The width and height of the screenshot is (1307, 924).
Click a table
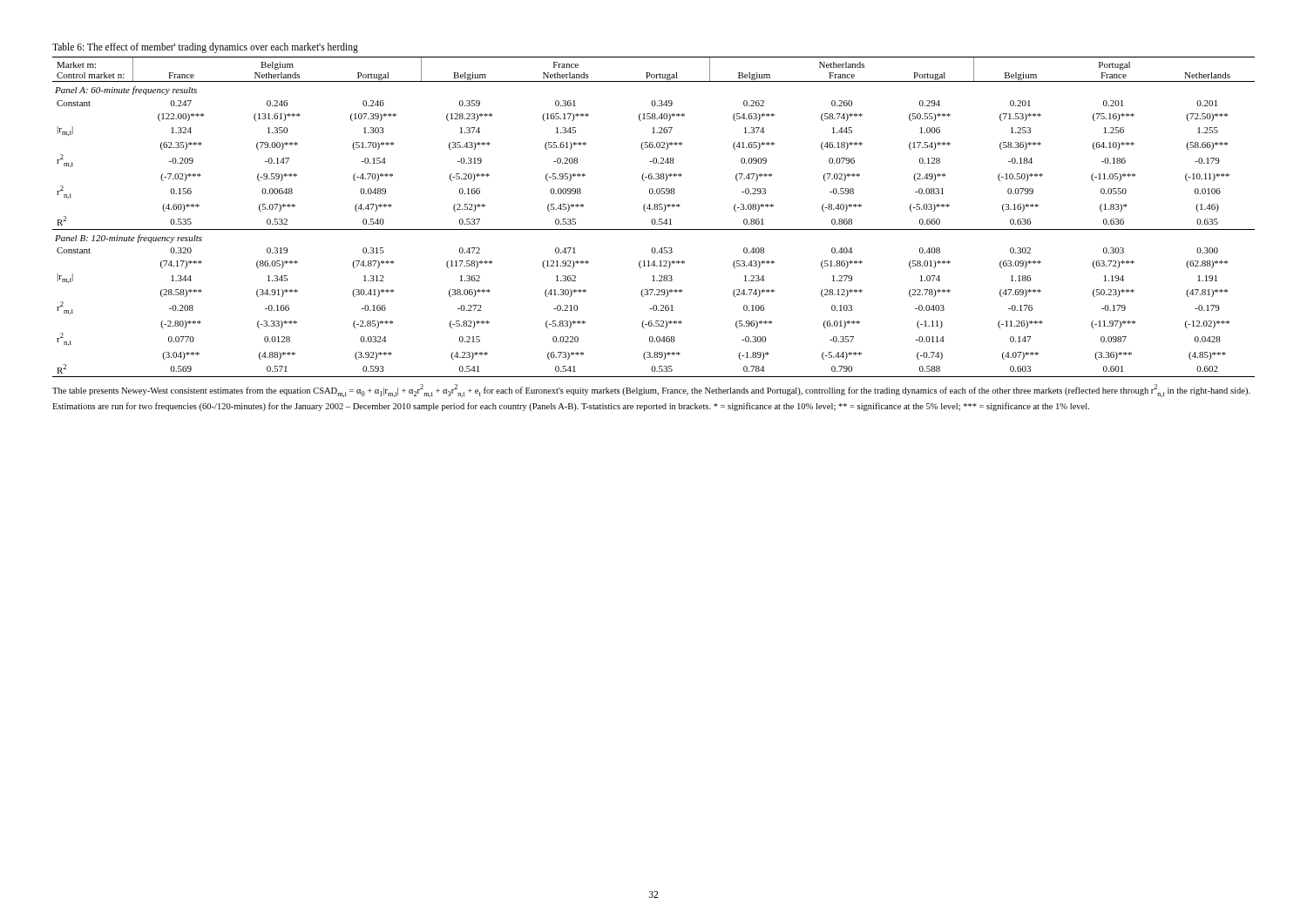(654, 217)
